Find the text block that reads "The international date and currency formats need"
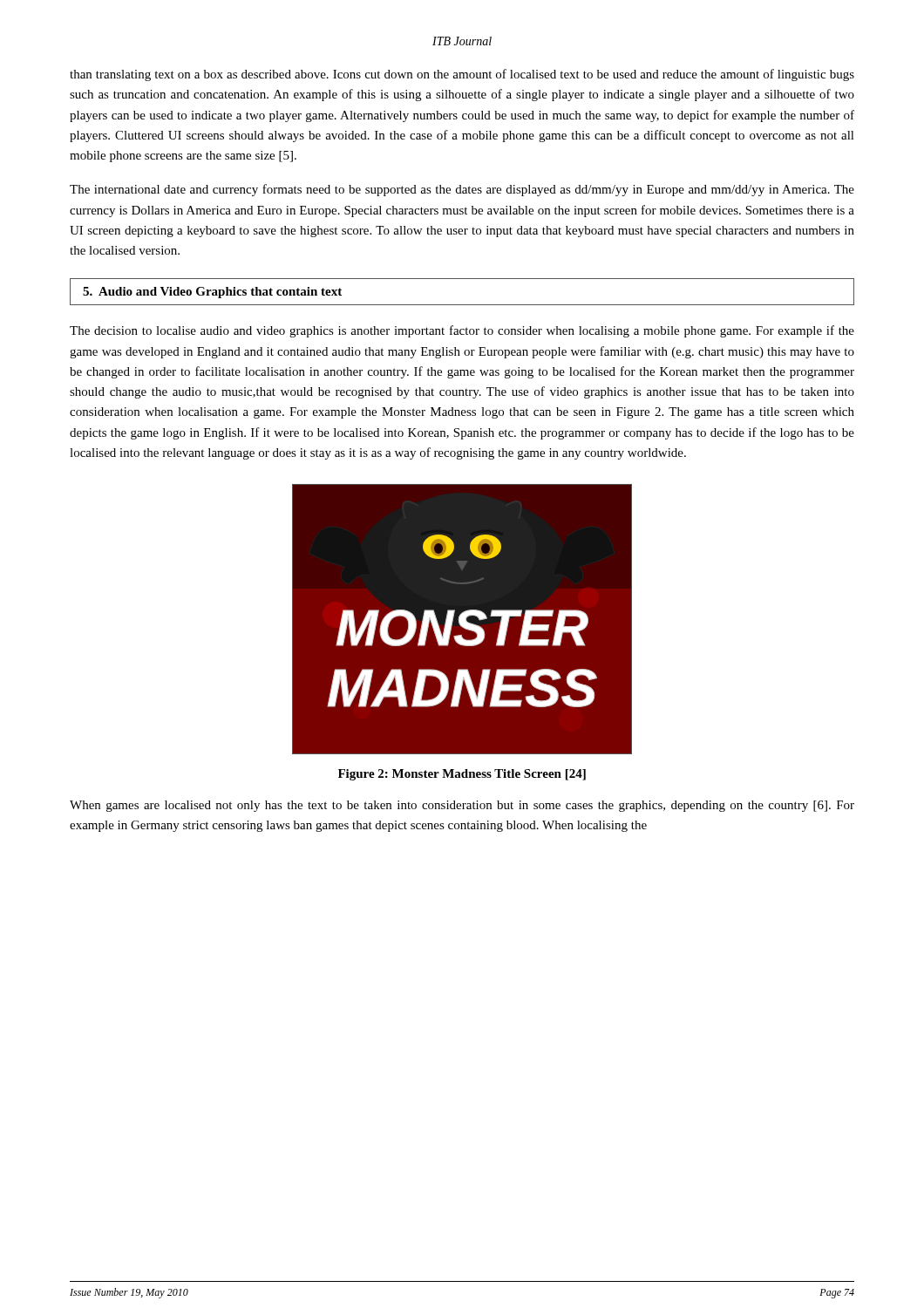The width and height of the screenshot is (924, 1308). click(462, 220)
